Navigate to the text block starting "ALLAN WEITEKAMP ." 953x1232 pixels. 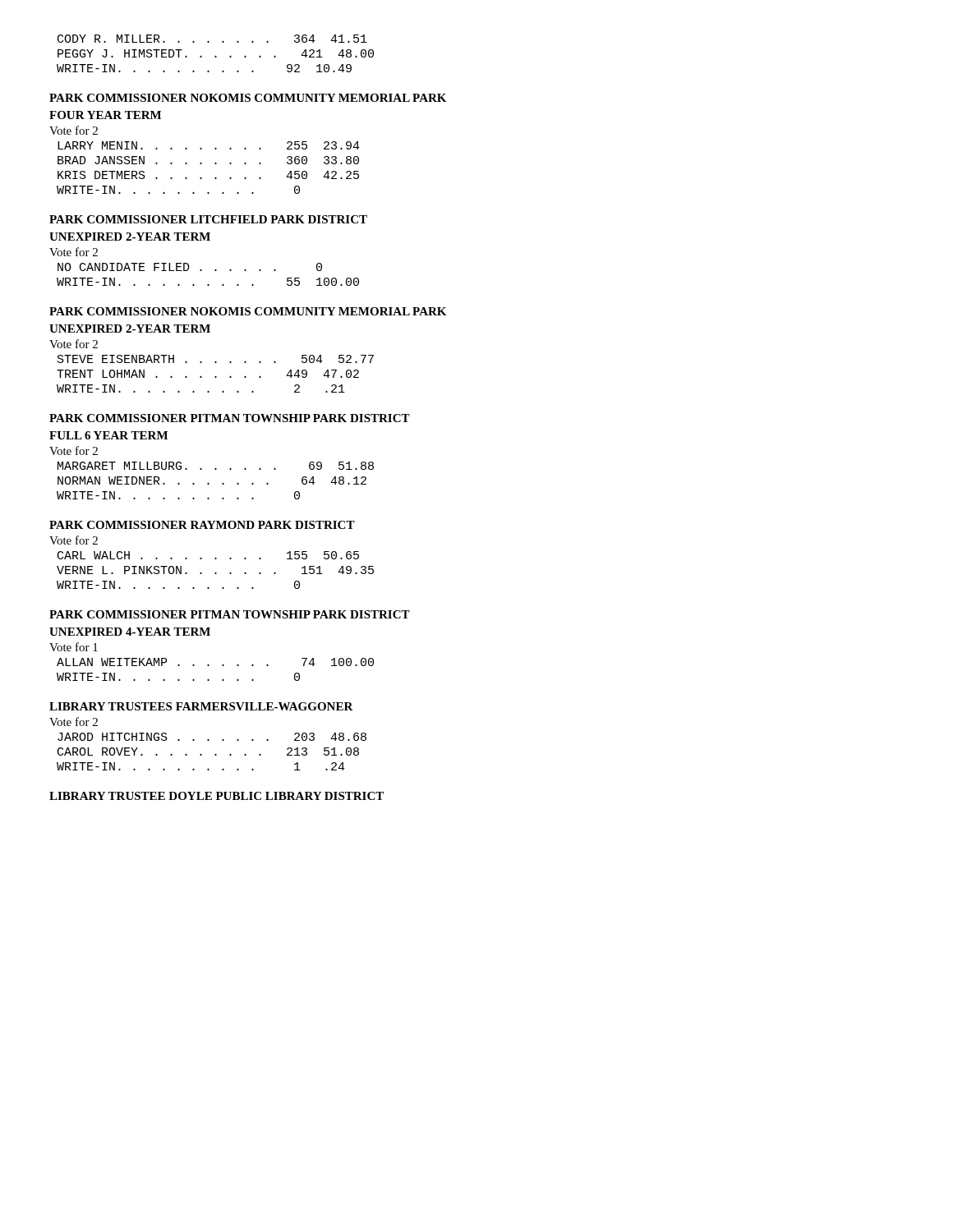click(x=112, y=662)
